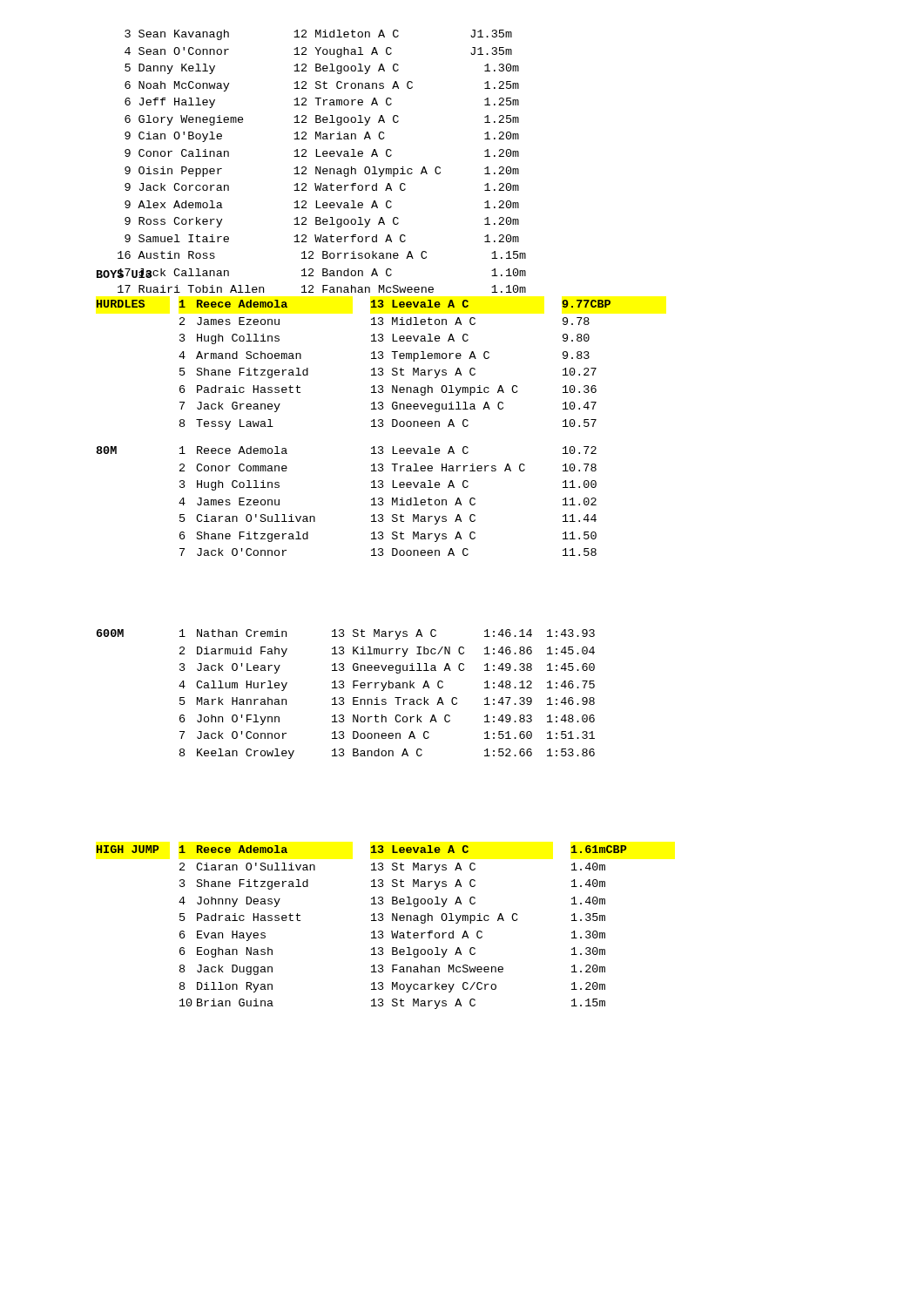Screen dimensions: 1307x924
Task: Select the table that reads "3 Sean Kavanagh 12 Midleton"
Action: (x=462, y=163)
